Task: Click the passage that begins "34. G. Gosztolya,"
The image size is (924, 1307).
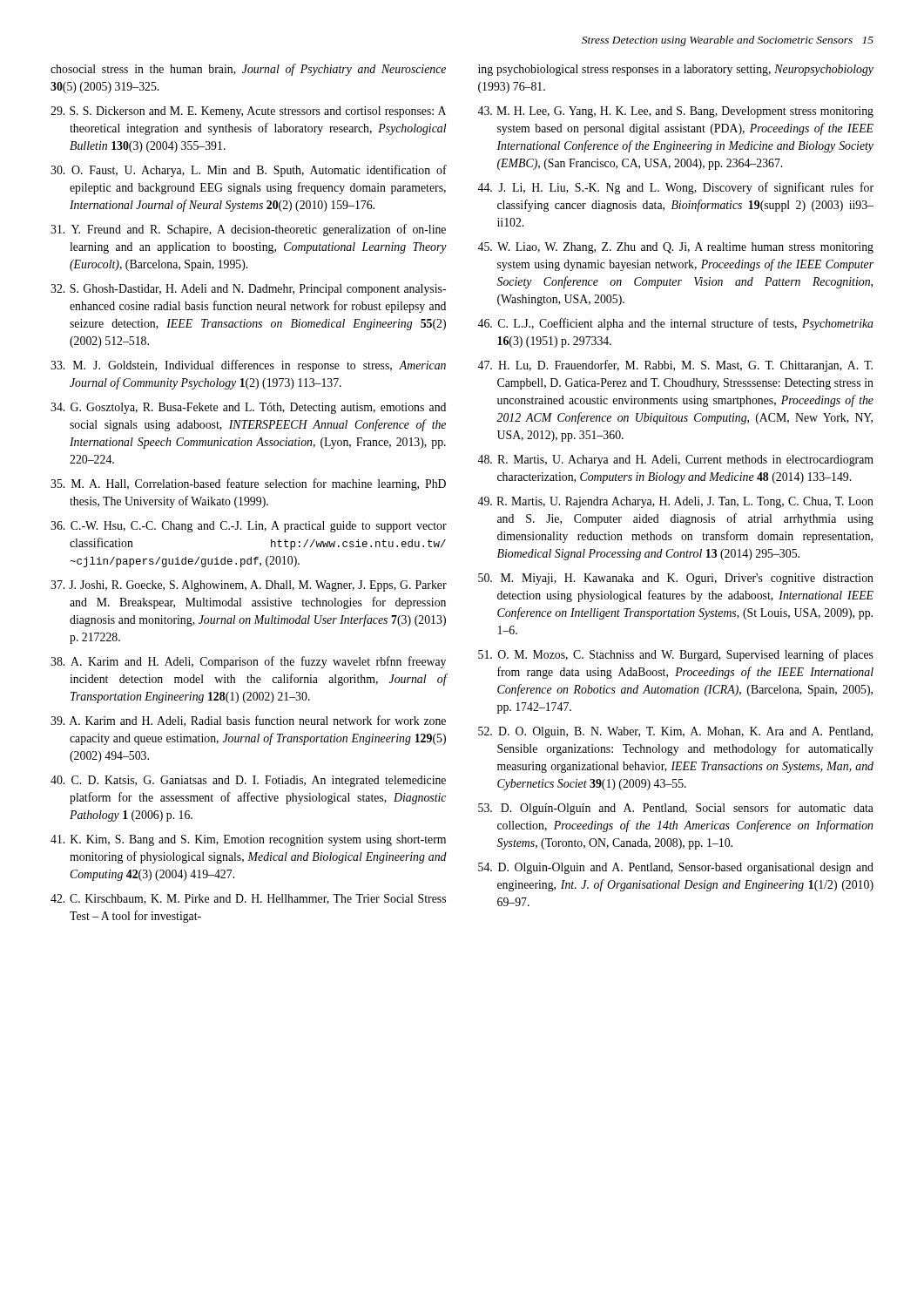Action: coord(248,434)
